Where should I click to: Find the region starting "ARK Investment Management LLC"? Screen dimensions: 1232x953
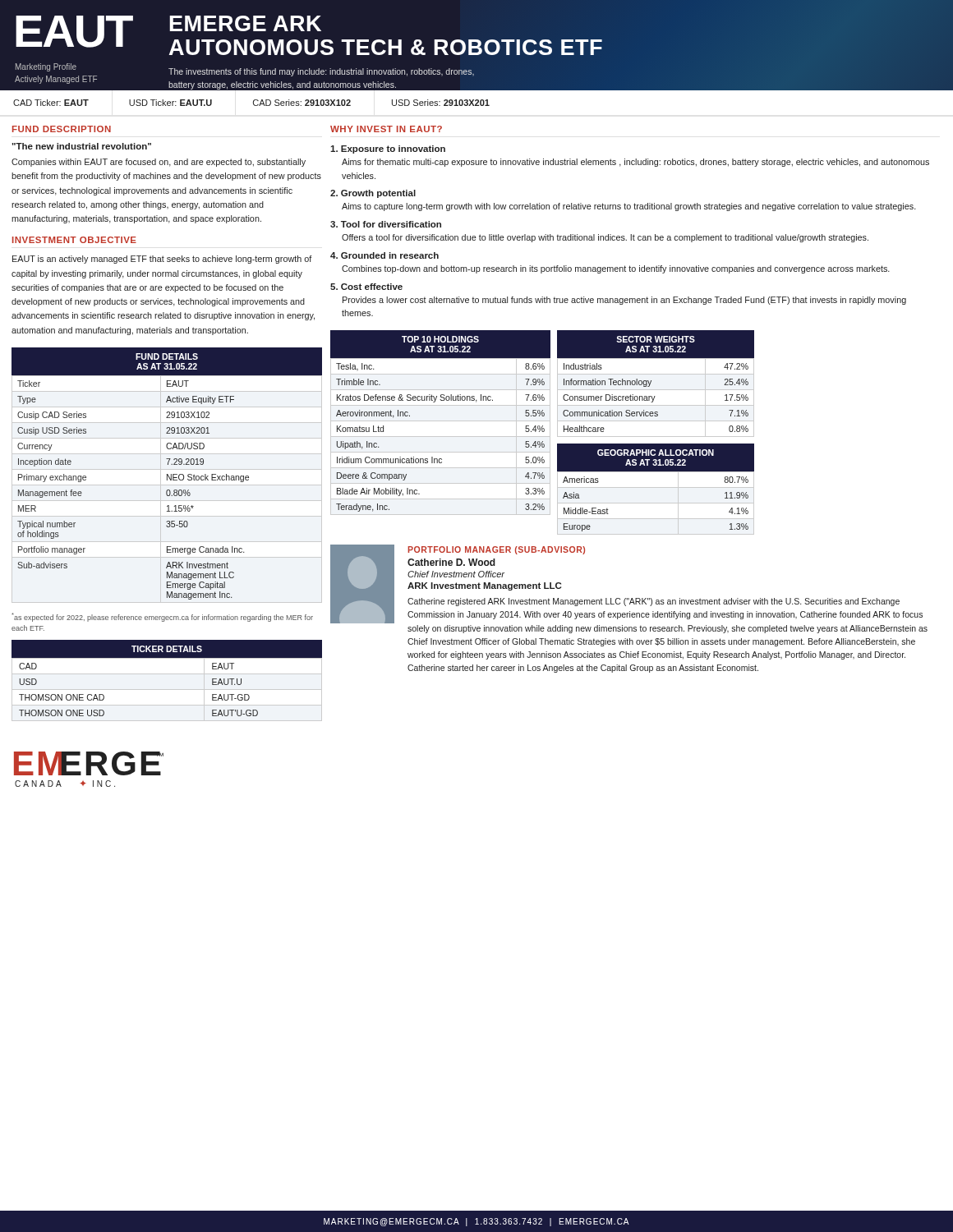485,586
